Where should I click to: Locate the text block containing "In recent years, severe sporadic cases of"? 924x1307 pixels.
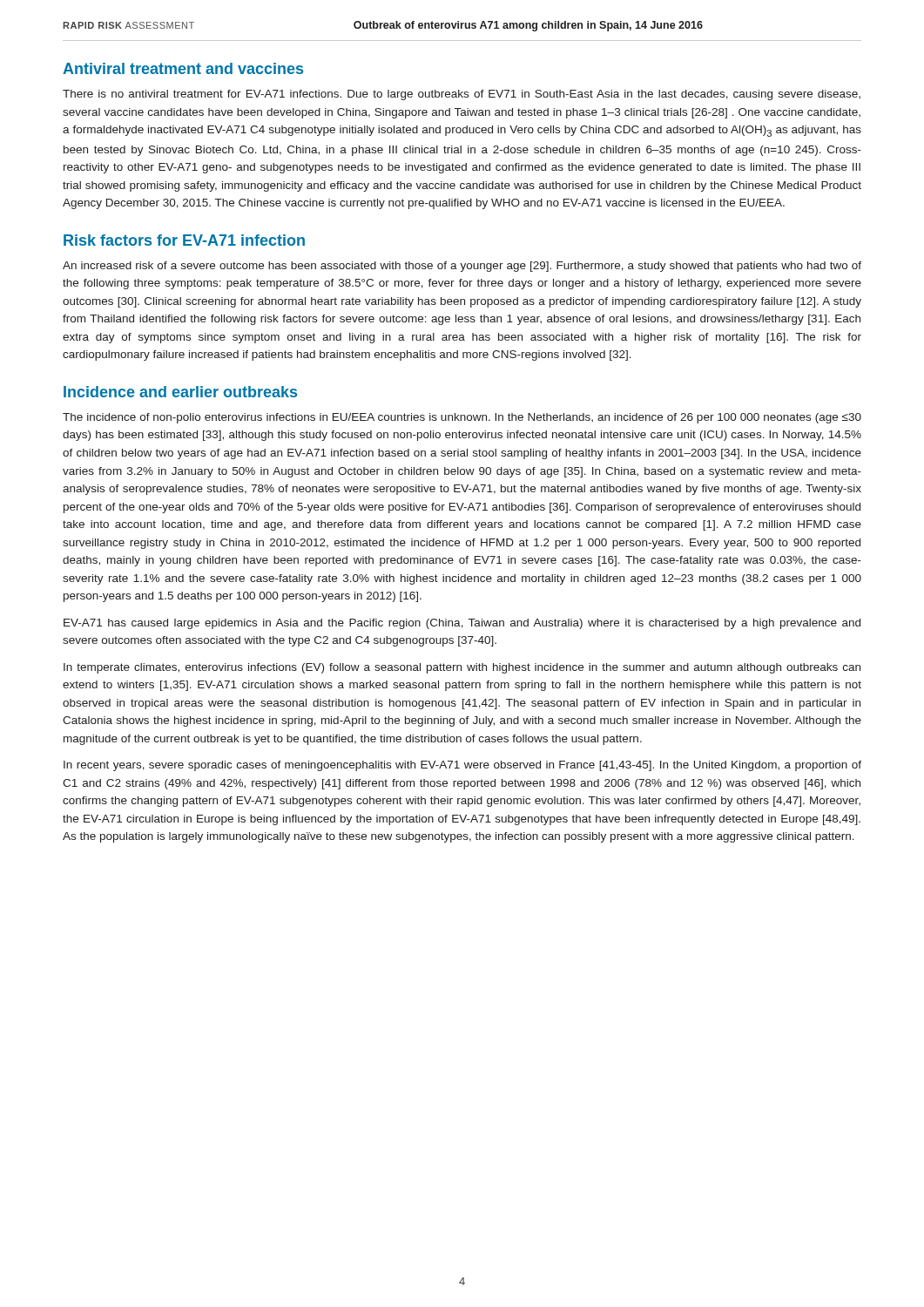tap(462, 801)
